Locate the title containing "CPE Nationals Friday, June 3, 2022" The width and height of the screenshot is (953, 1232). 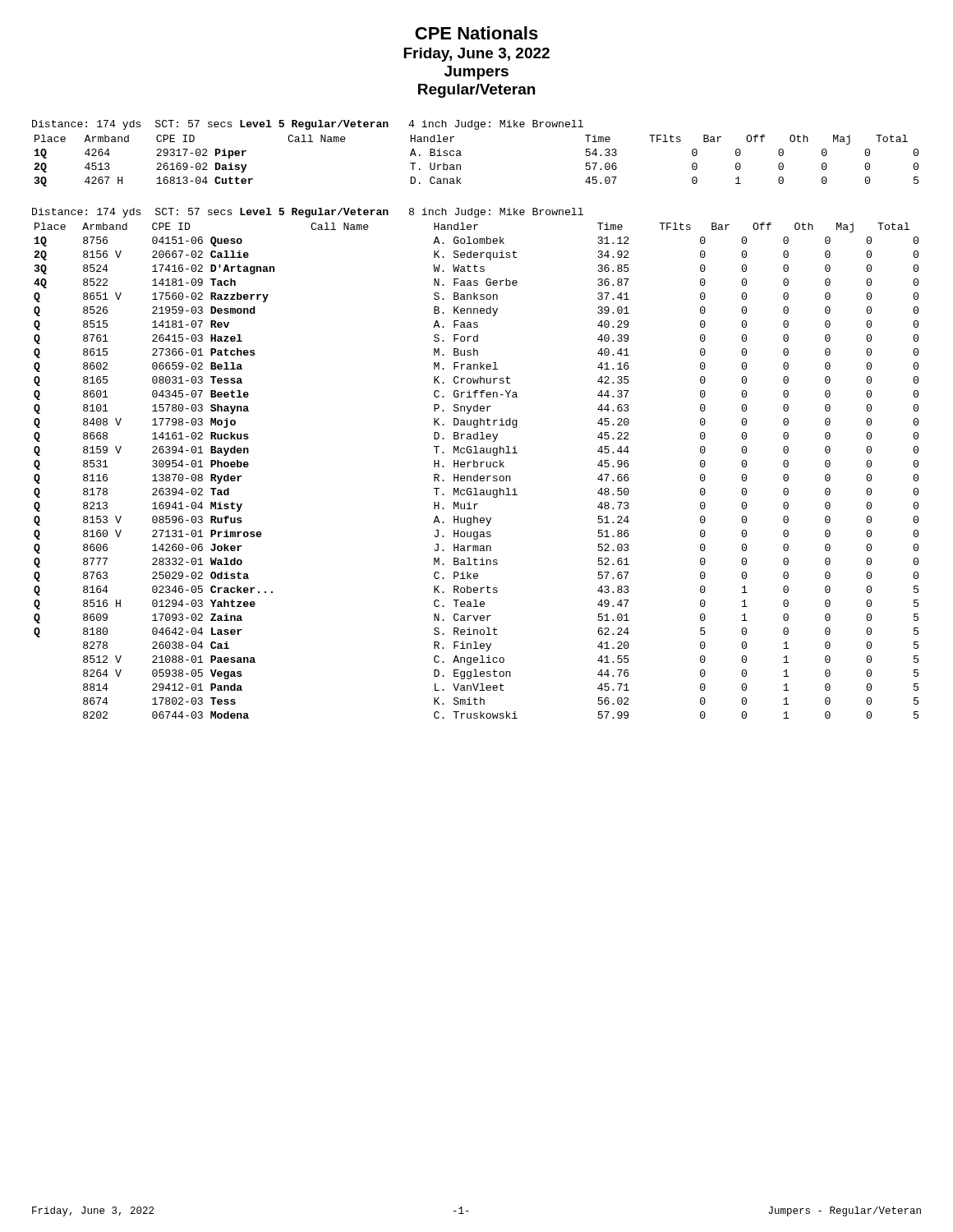pos(476,61)
